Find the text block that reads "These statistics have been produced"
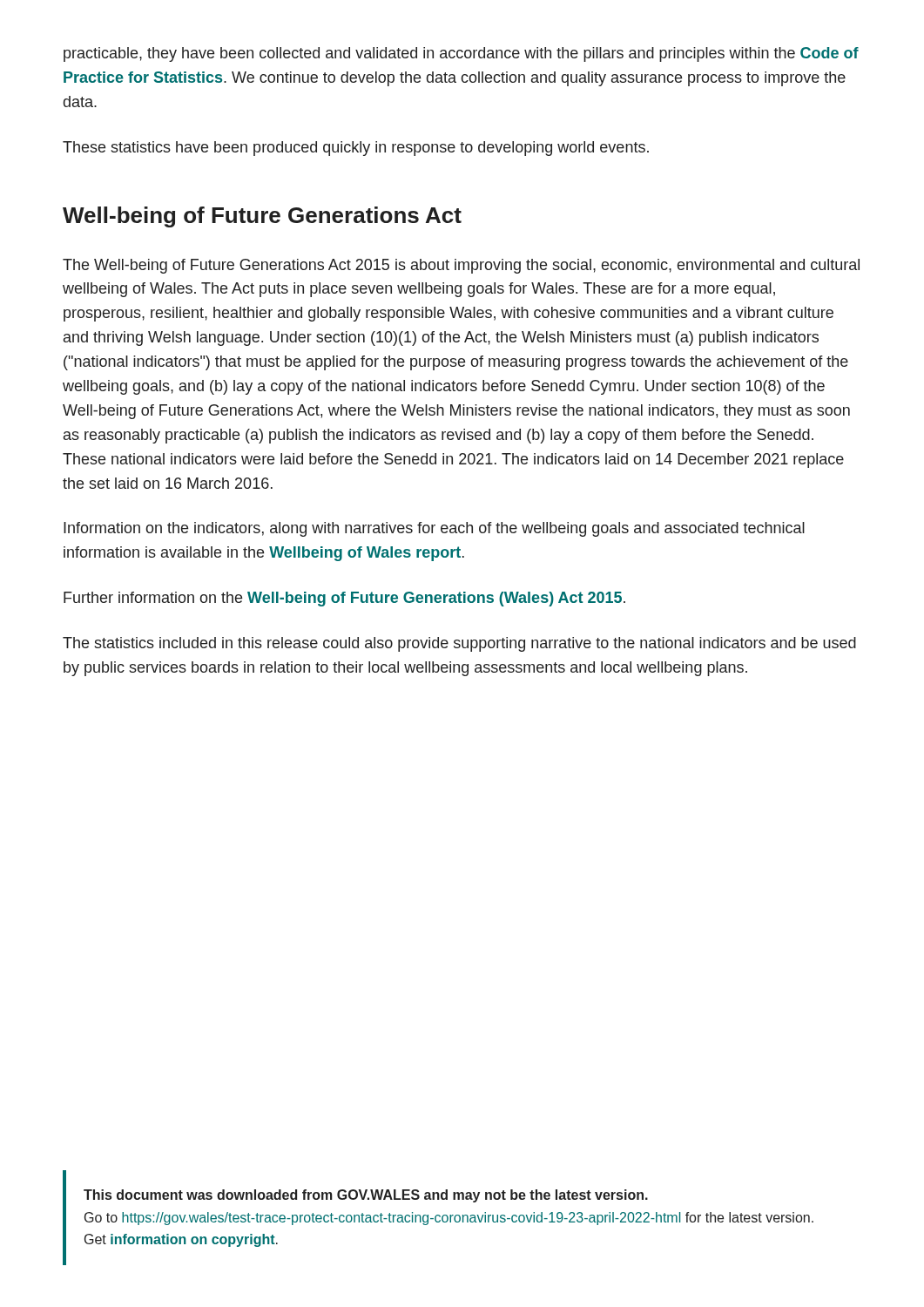The image size is (924, 1307). (356, 147)
